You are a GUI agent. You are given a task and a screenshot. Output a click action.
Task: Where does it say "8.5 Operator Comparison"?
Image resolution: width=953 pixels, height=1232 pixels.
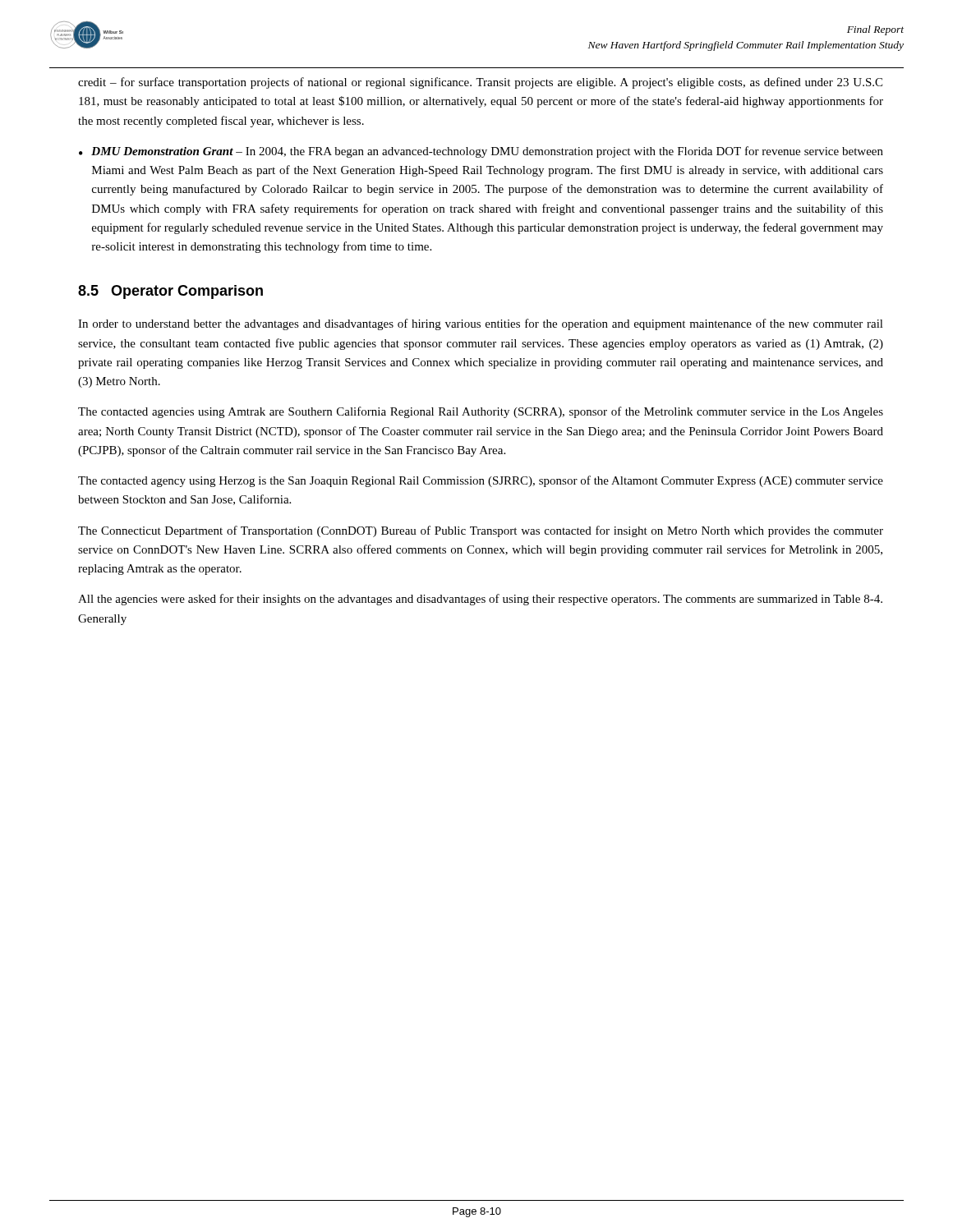tap(170, 292)
